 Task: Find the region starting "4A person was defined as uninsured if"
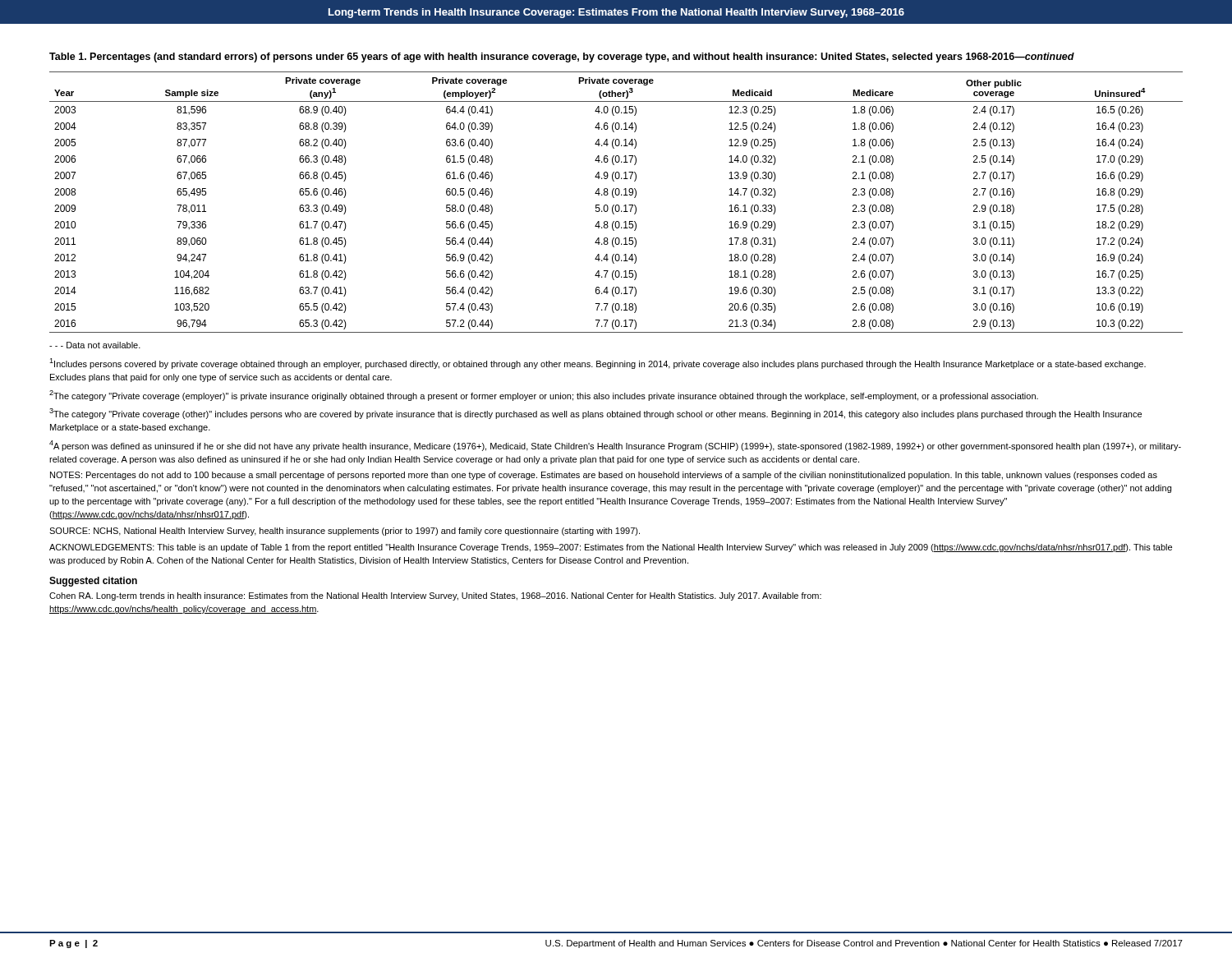[616, 452]
